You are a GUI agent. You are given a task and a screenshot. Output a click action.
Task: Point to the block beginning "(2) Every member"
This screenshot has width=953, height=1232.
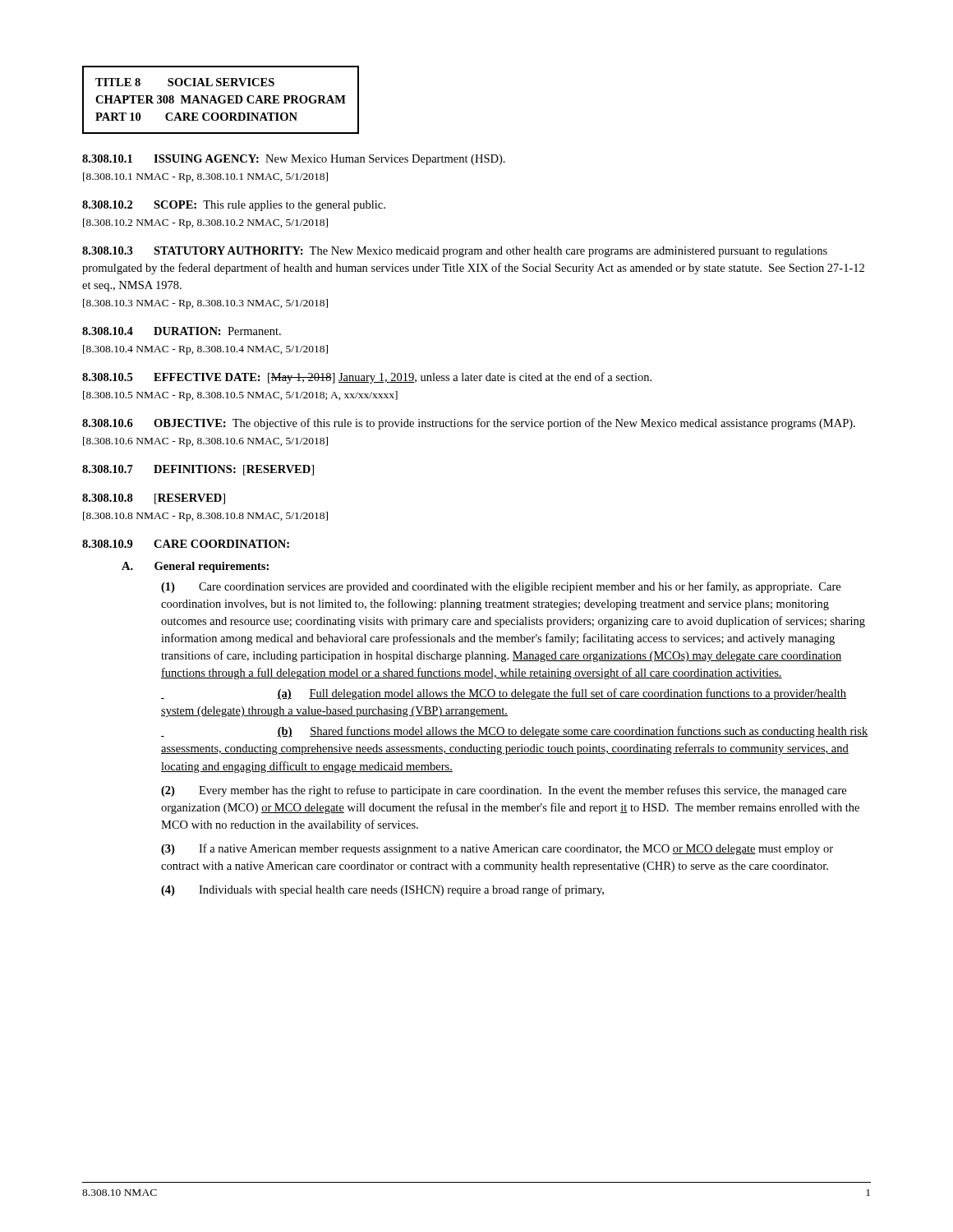516,807
